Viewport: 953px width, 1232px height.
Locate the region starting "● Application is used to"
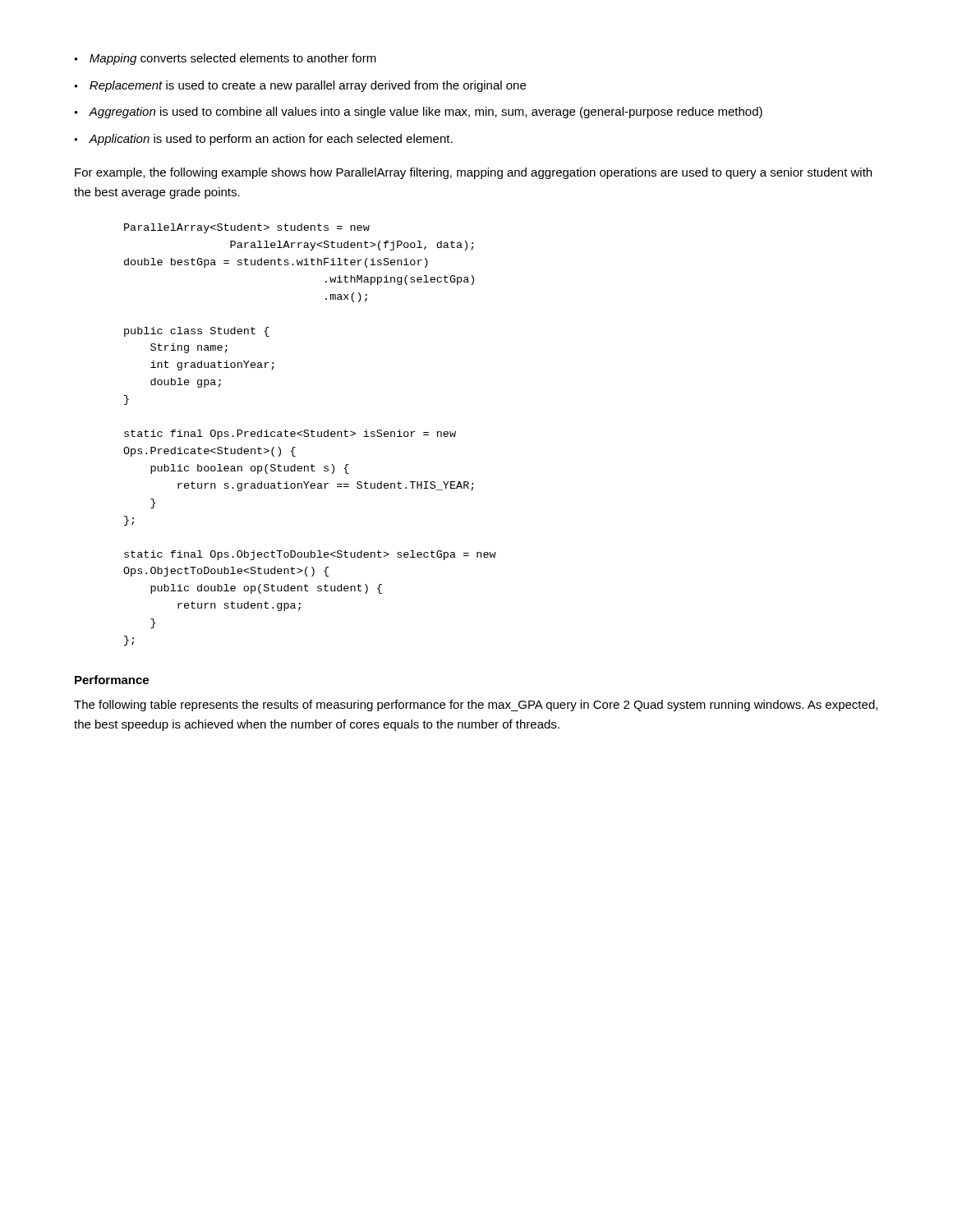pyautogui.click(x=263, y=140)
